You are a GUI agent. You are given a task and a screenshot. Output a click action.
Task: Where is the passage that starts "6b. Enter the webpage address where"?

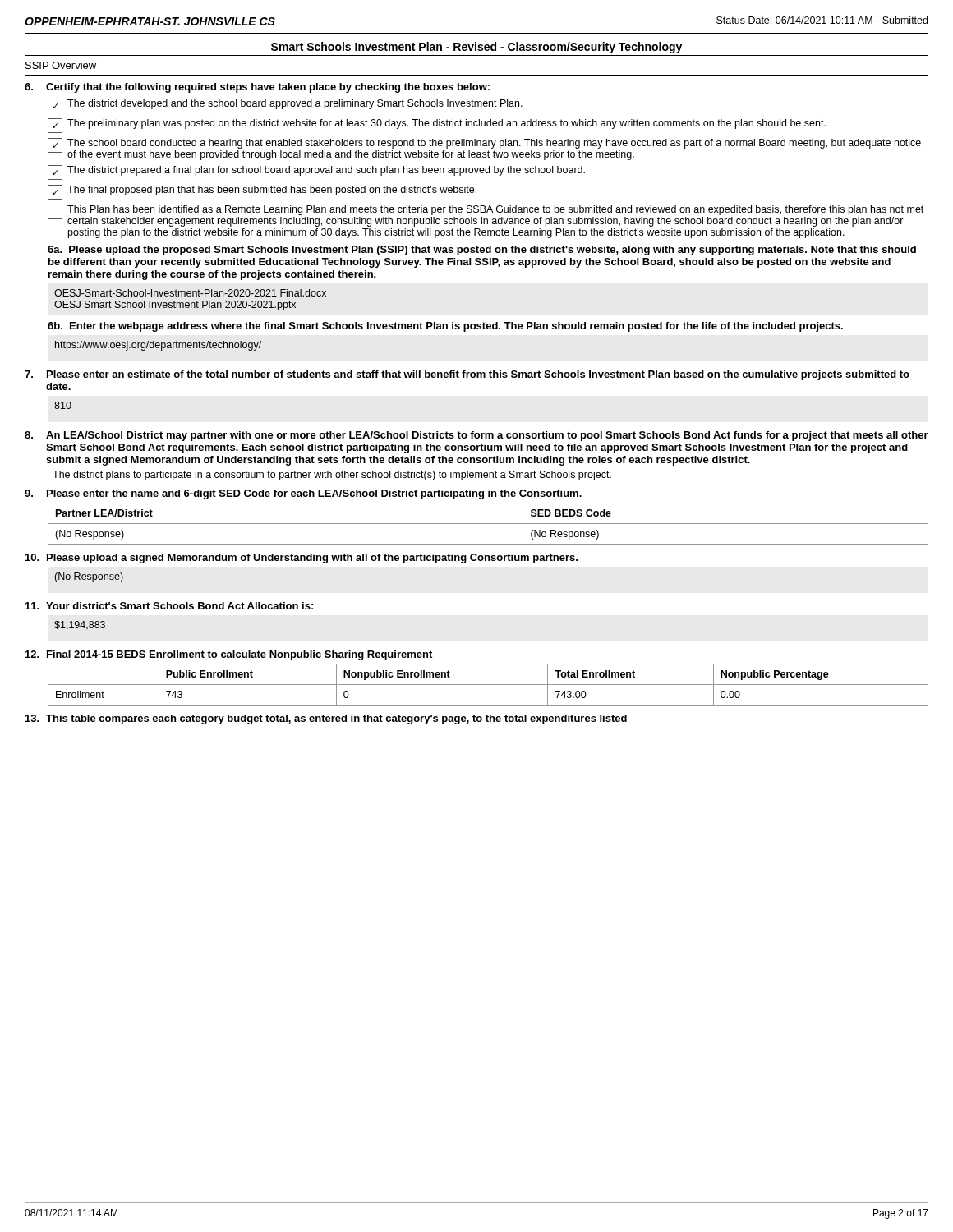[x=446, y=326]
